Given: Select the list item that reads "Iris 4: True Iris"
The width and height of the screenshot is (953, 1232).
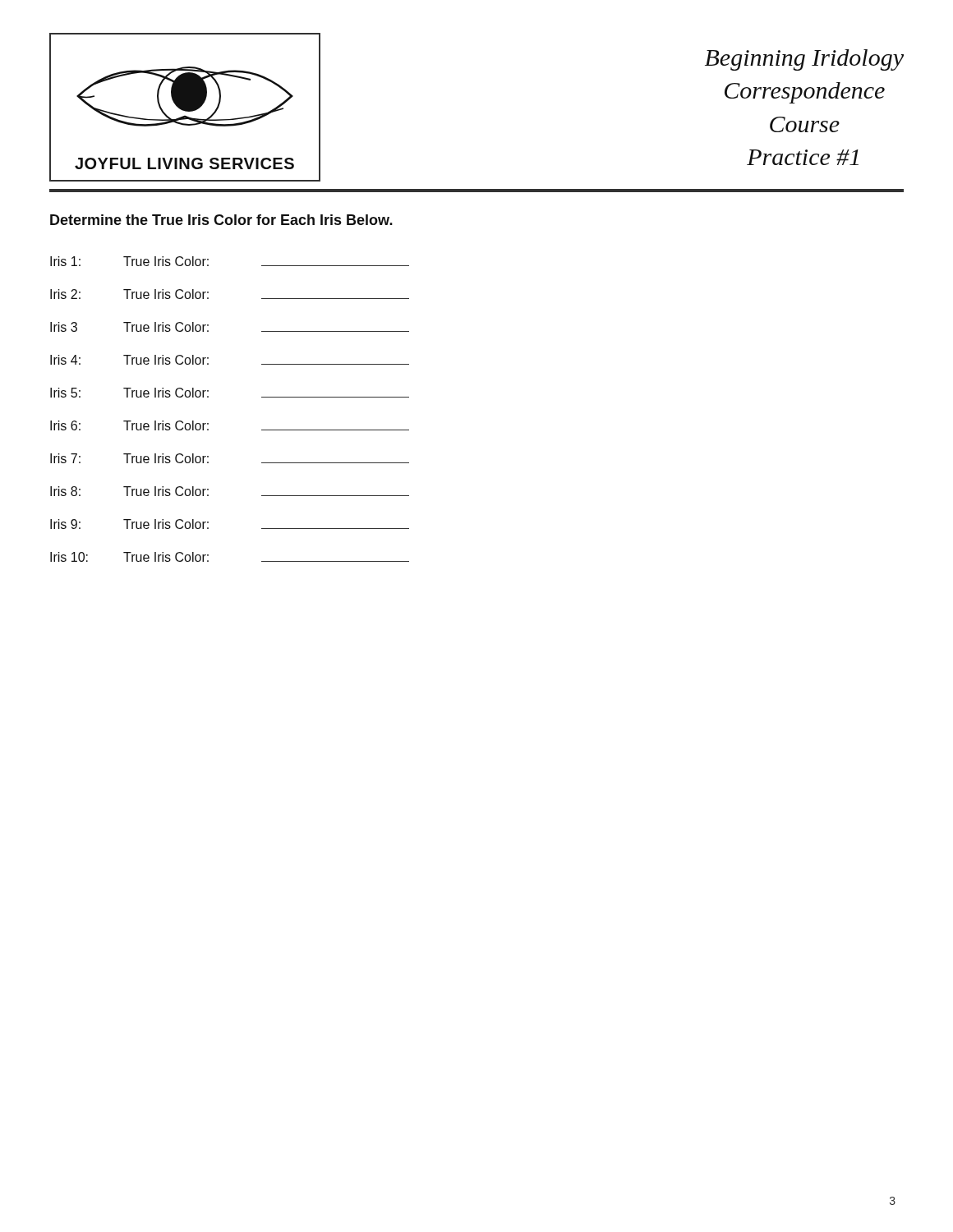Looking at the screenshot, I should pyautogui.click(x=64, y=360).
